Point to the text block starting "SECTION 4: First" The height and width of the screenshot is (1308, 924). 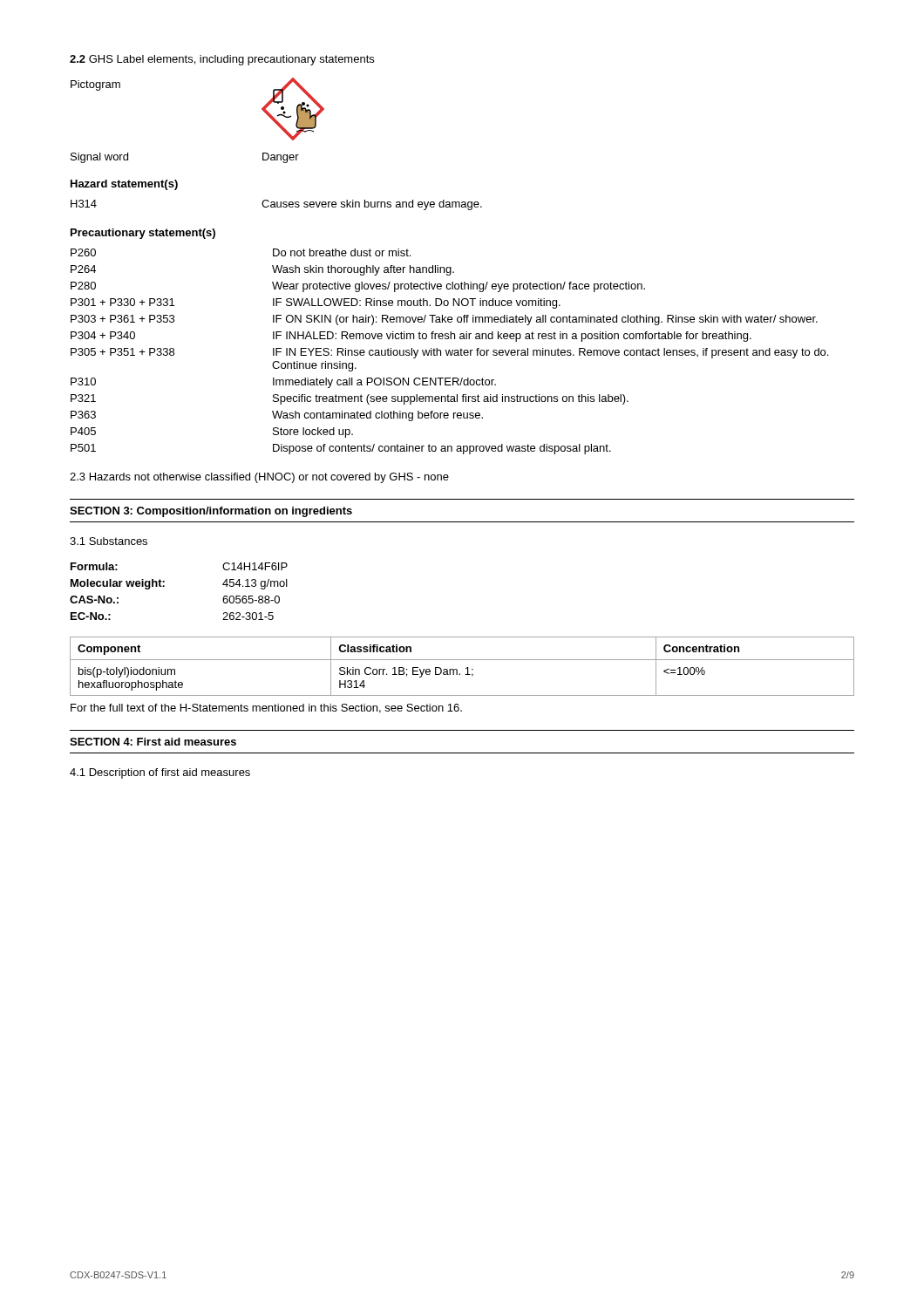[153, 742]
